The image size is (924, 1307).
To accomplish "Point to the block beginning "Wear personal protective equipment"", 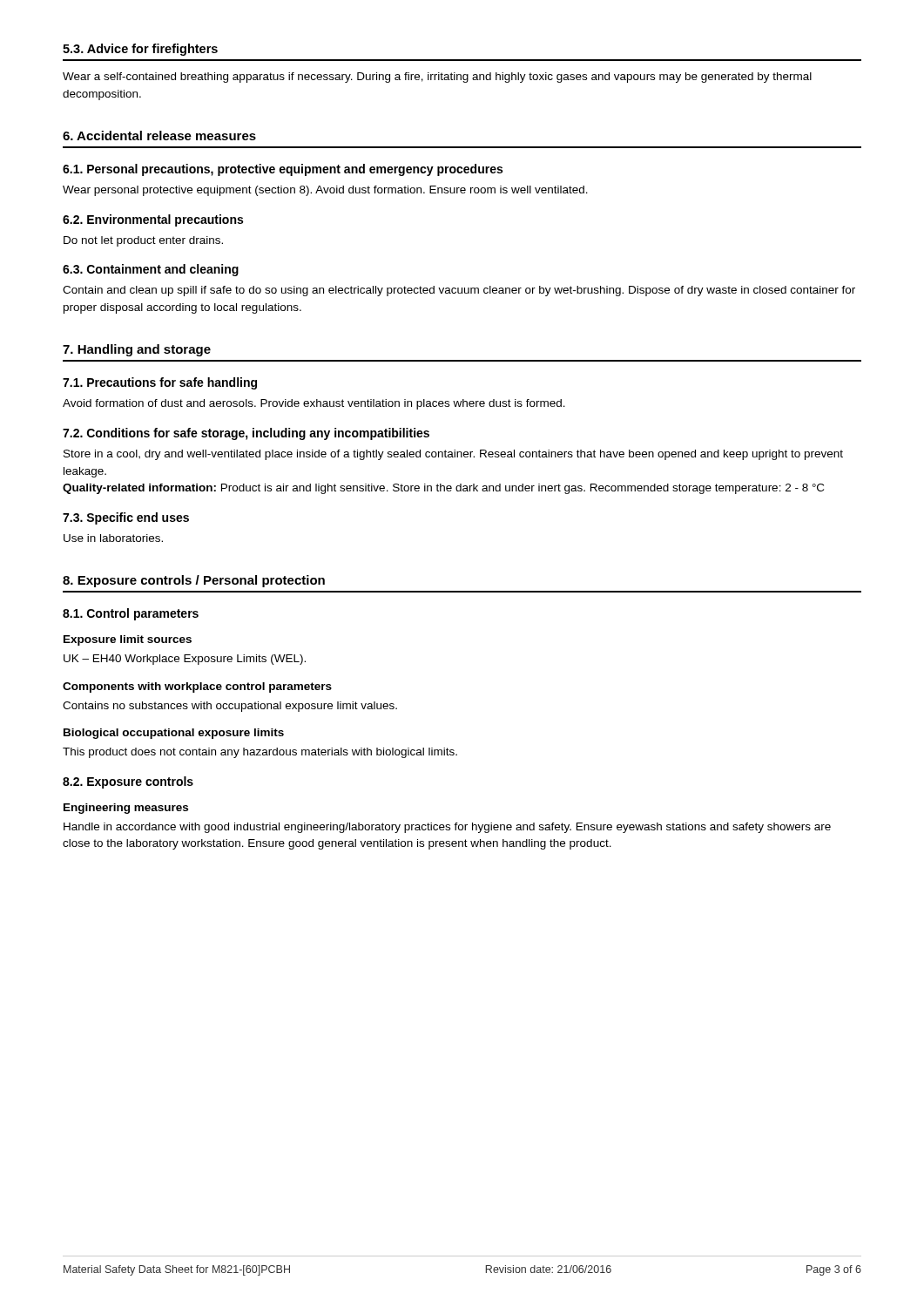I will pyautogui.click(x=326, y=190).
